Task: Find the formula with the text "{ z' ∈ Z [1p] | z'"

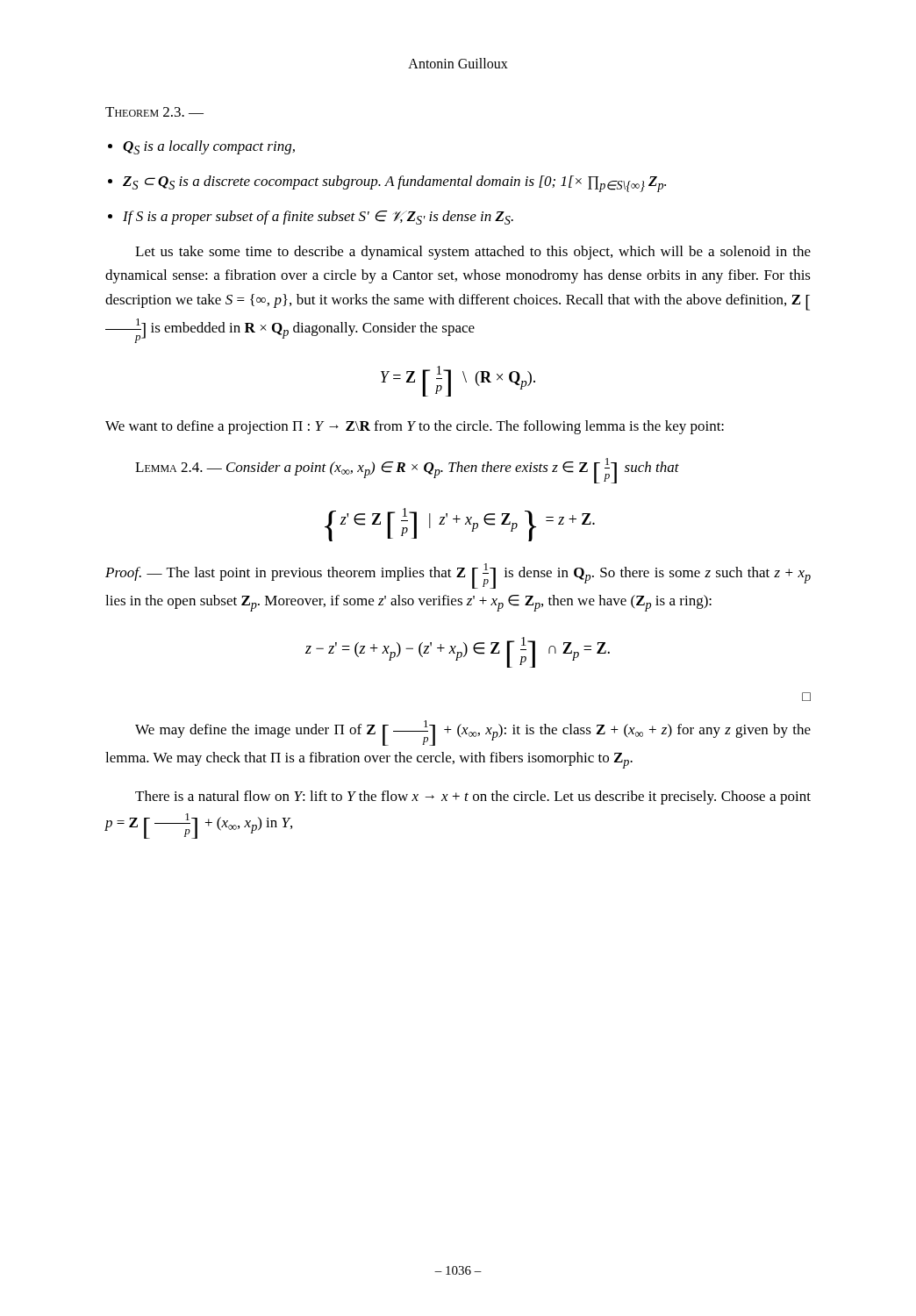Action: pos(458,521)
